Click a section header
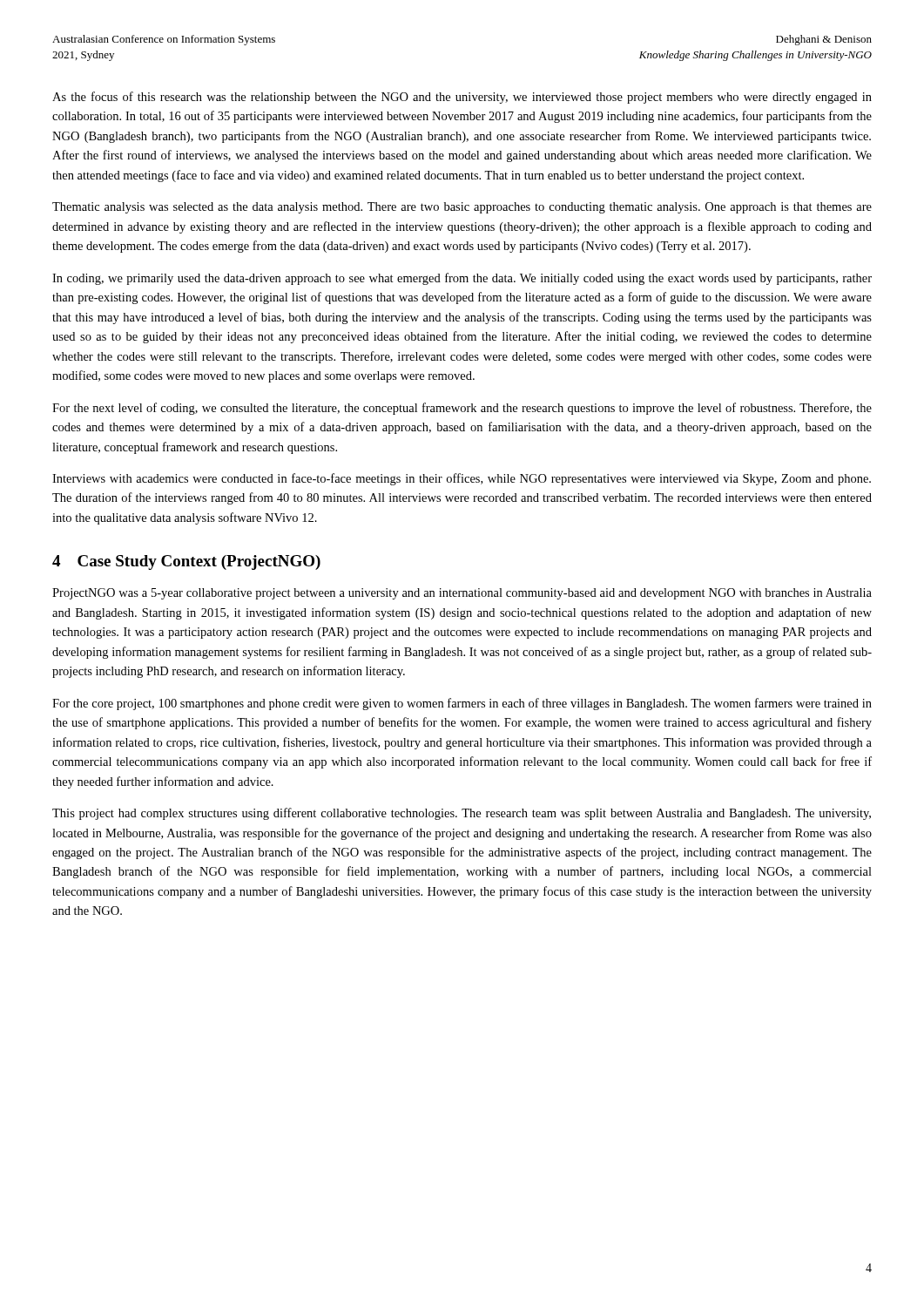 [187, 561]
